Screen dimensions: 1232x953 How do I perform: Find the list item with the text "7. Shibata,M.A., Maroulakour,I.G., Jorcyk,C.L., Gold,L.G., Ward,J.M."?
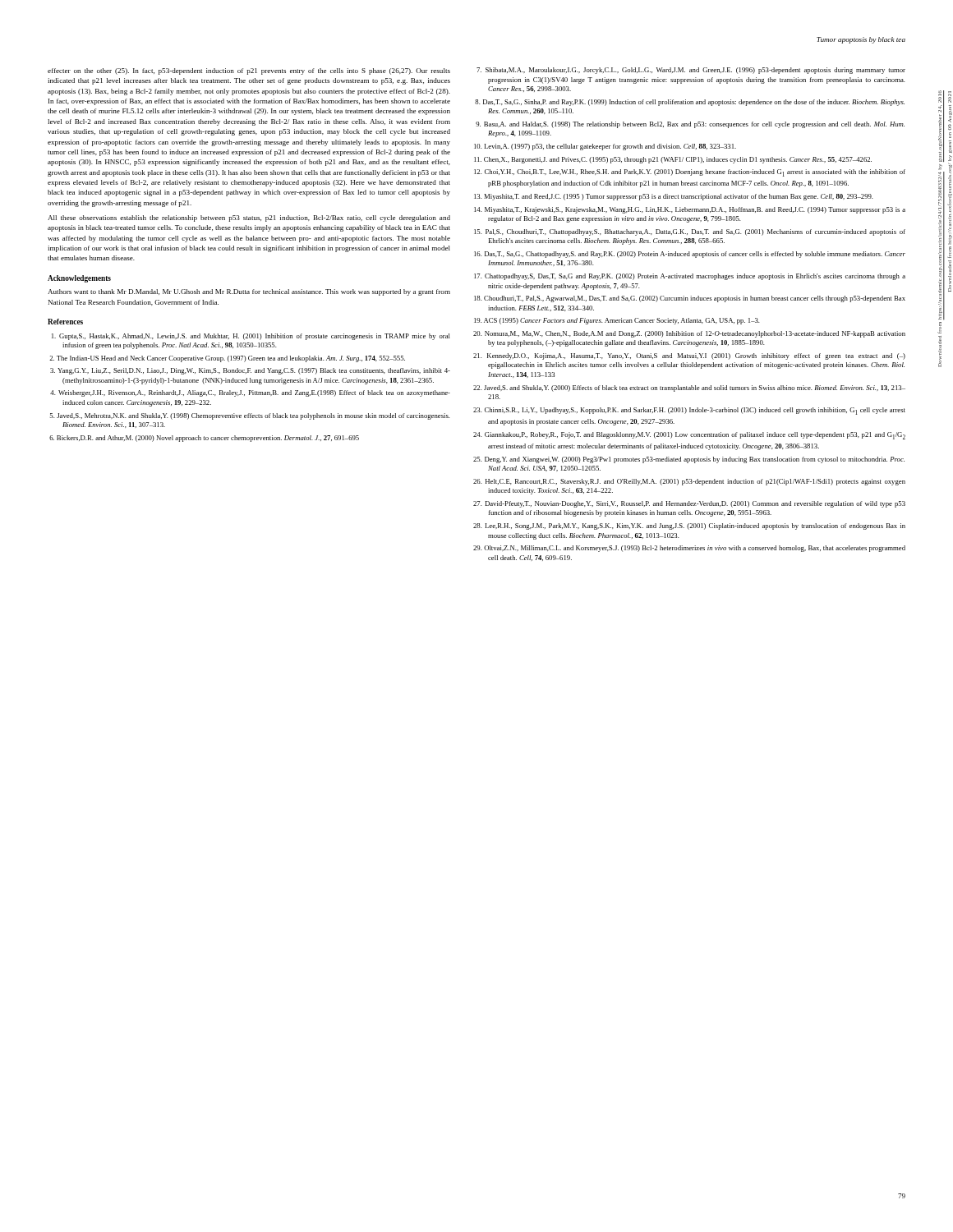click(x=689, y=79)
